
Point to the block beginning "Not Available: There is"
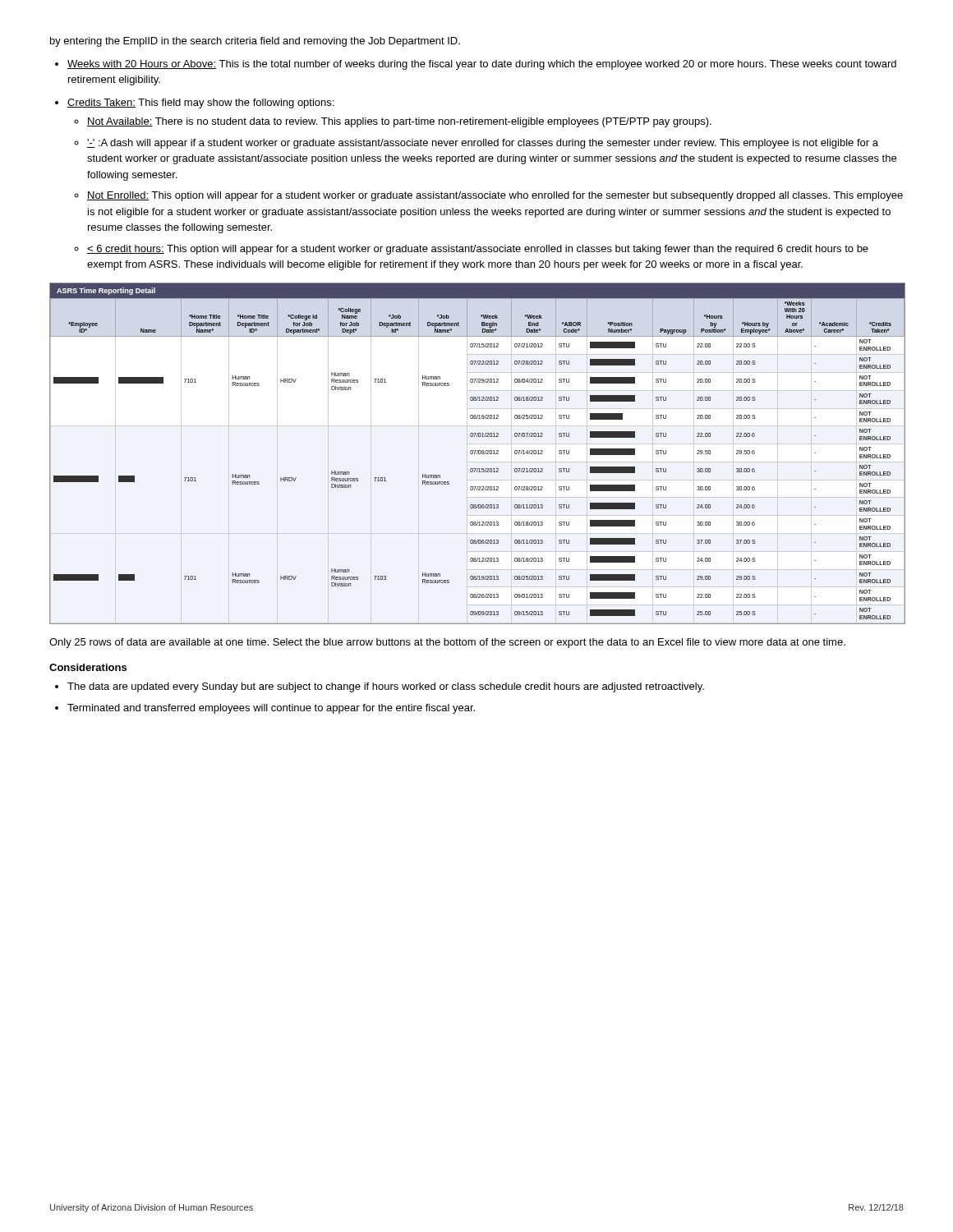click(400, 121)
